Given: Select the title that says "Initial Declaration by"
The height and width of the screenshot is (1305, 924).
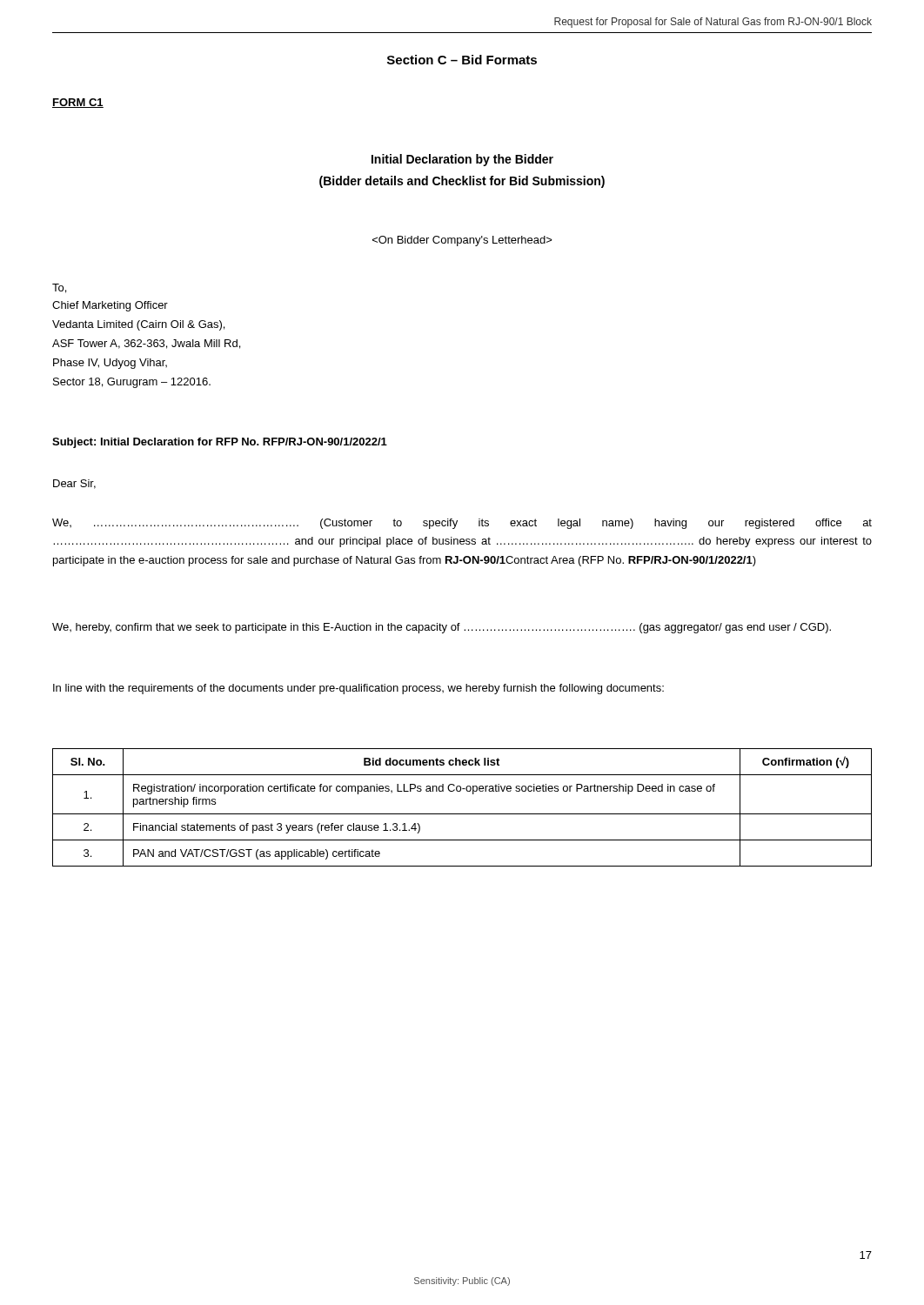Looking at the screenshot, I should click(462, 159).
